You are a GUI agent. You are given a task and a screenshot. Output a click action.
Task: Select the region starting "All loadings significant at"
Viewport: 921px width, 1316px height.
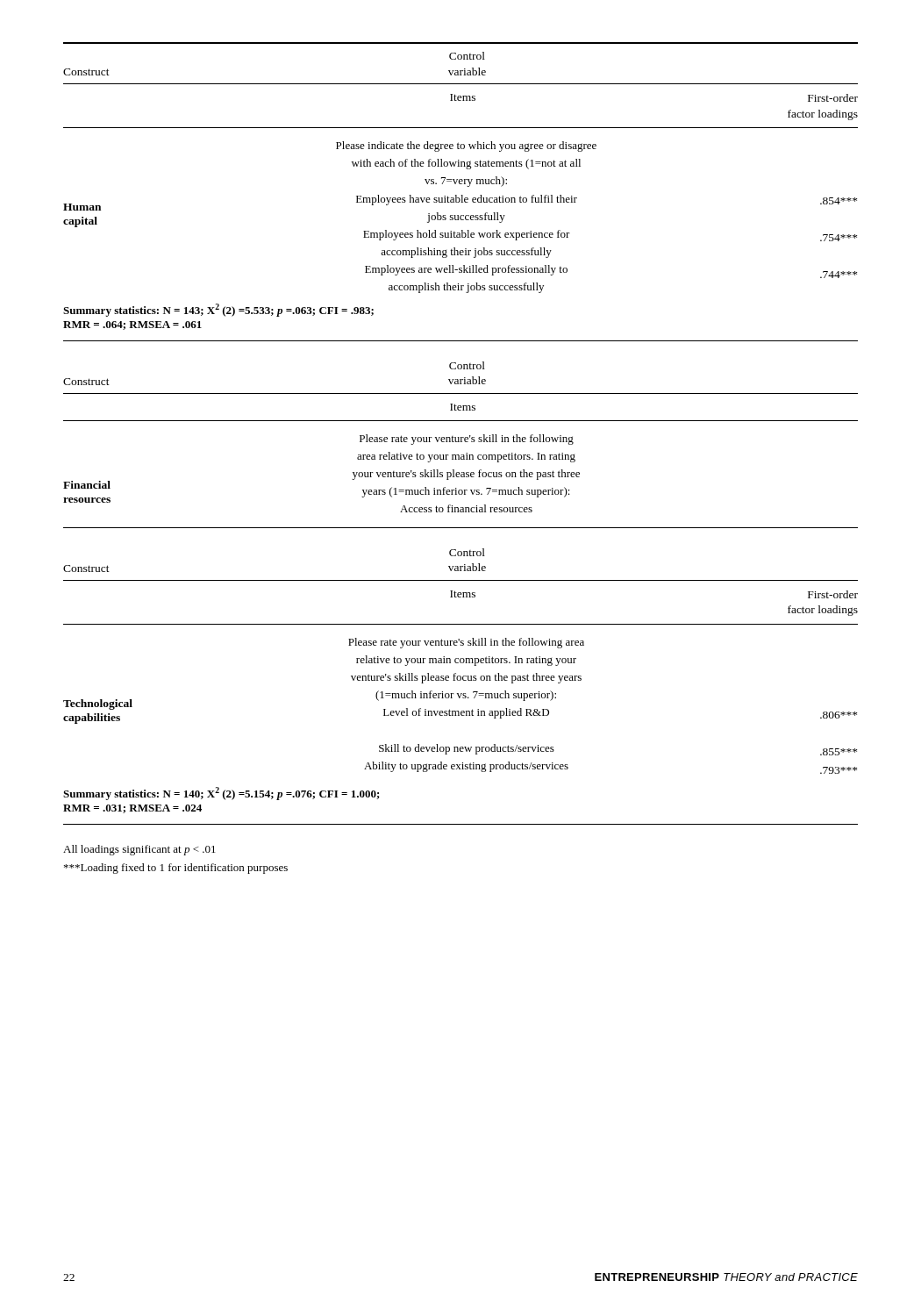[140, 849]
